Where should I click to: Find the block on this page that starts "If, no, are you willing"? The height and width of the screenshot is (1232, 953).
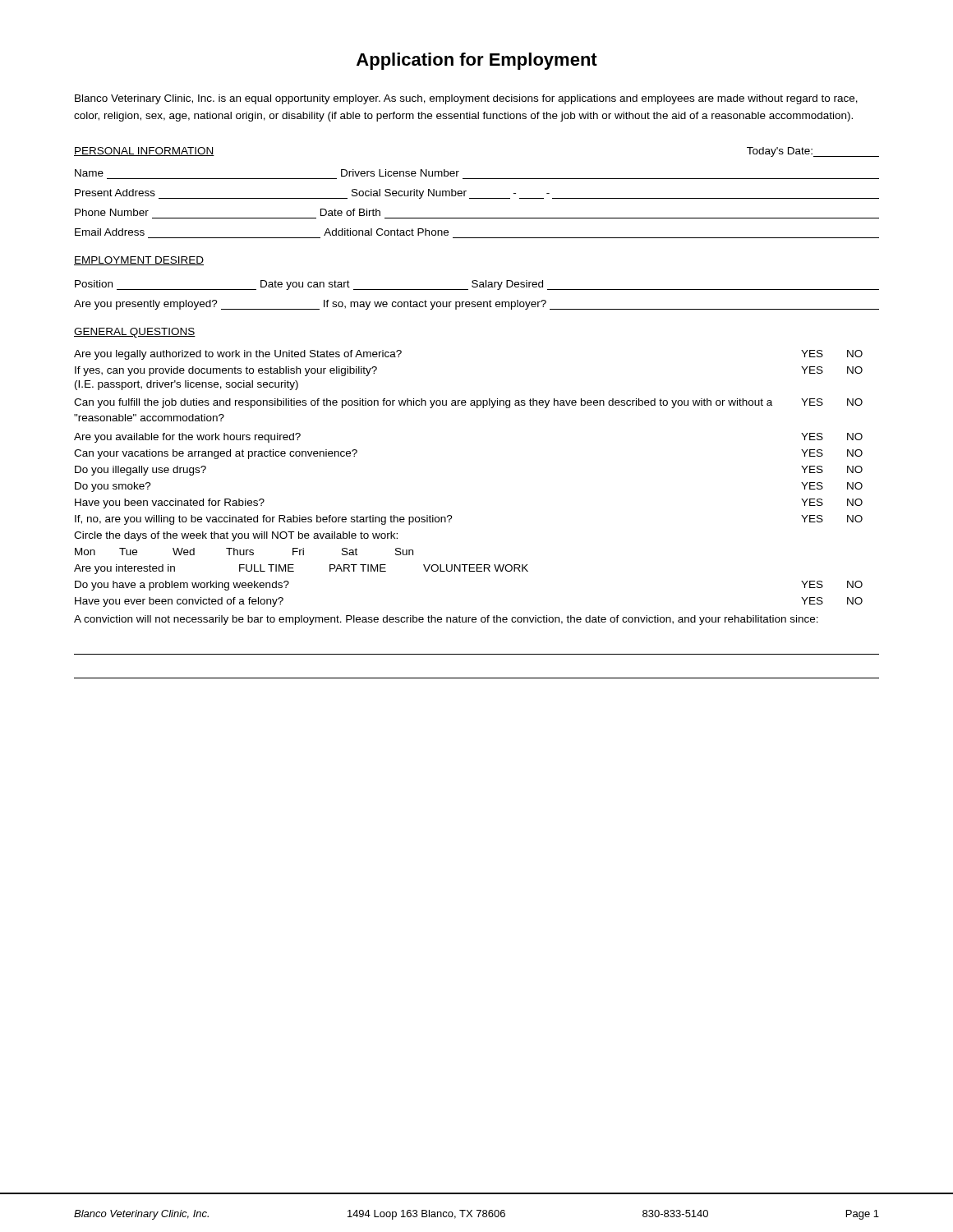coord(267,519)
